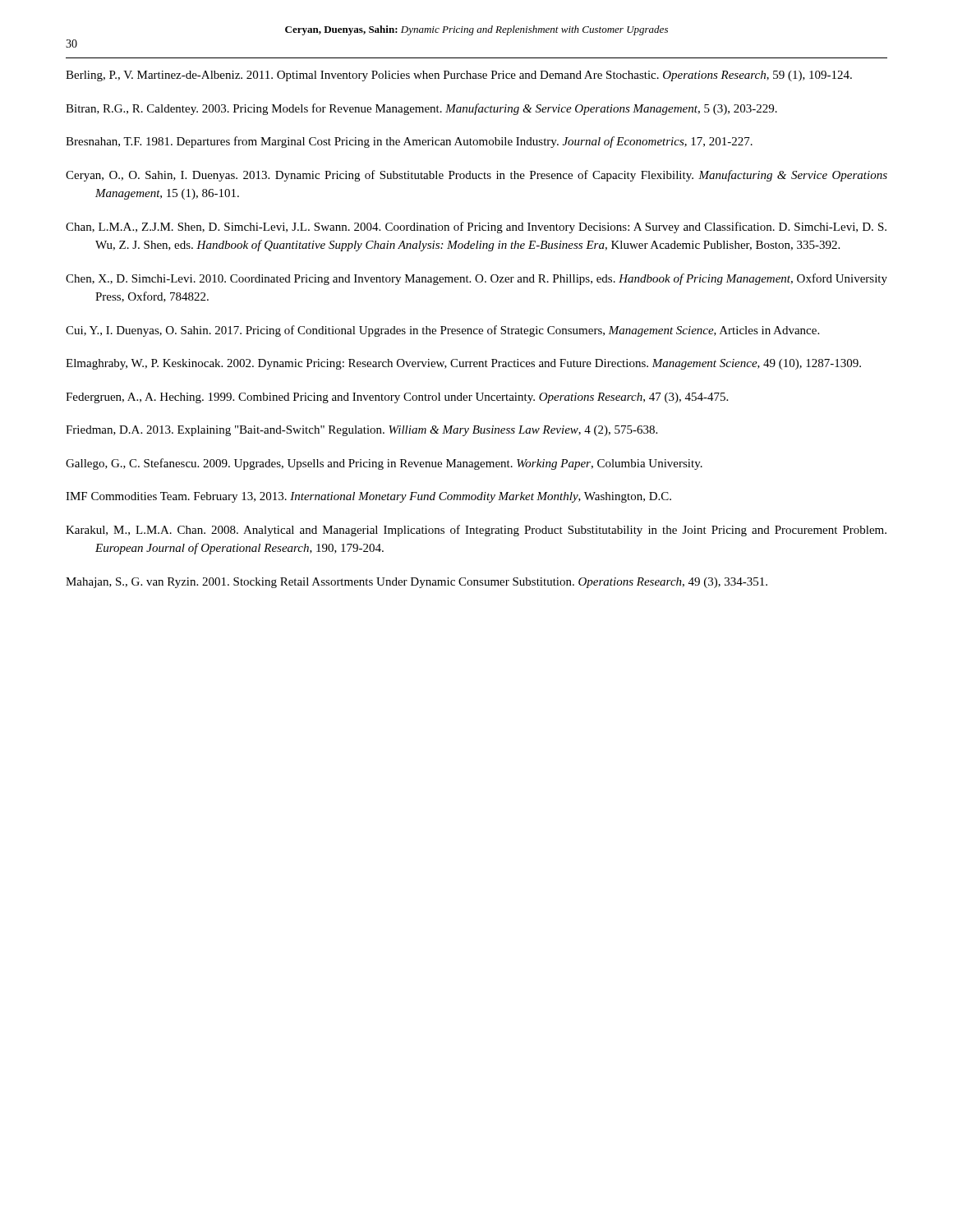Select the text block starting "Ceryan, O., O. Sahin,"
953x1232 pixels.
click(x=476, y=184)
